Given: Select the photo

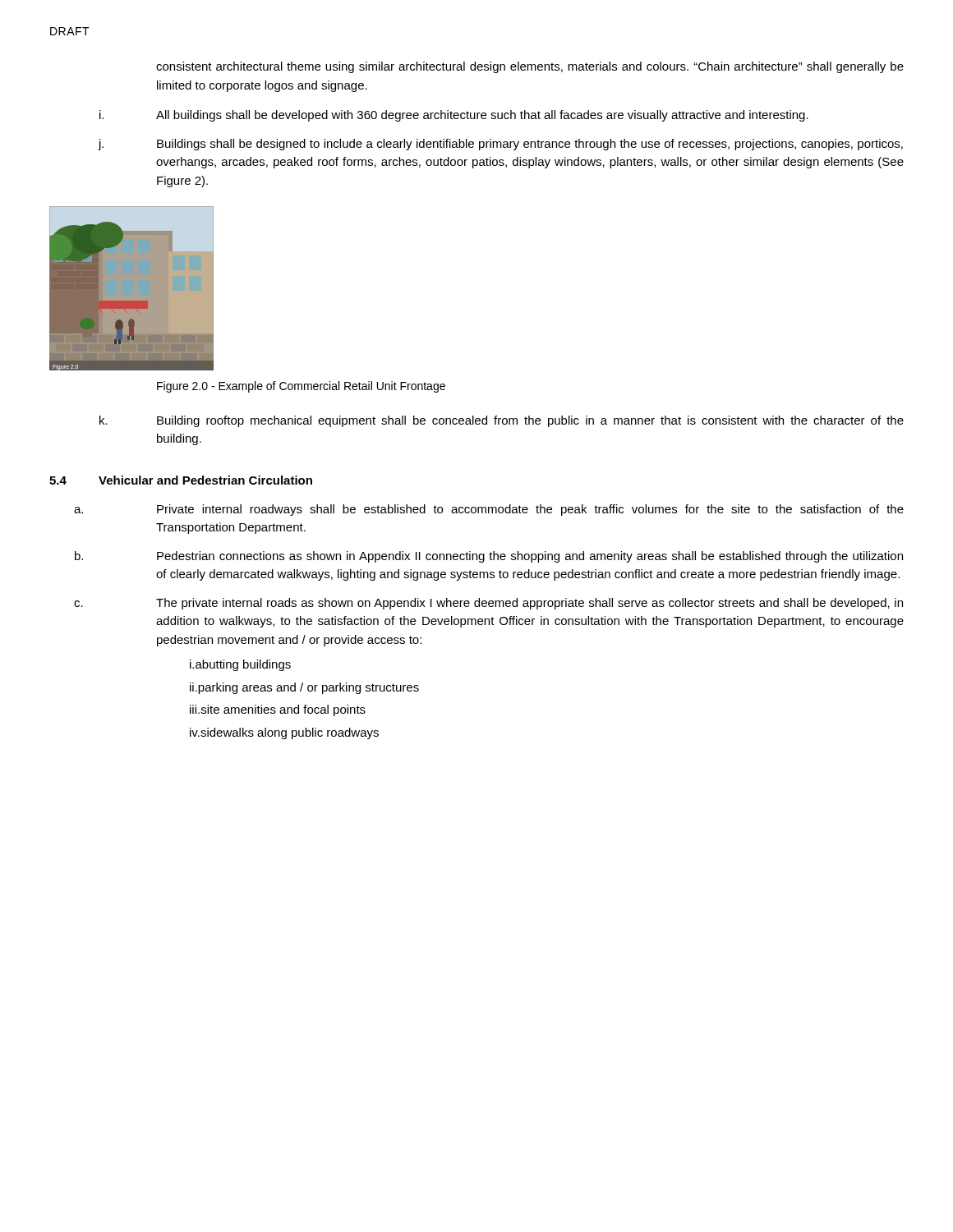Looking at the screenshot, I should pyautogui.click(x=476, y=288).
